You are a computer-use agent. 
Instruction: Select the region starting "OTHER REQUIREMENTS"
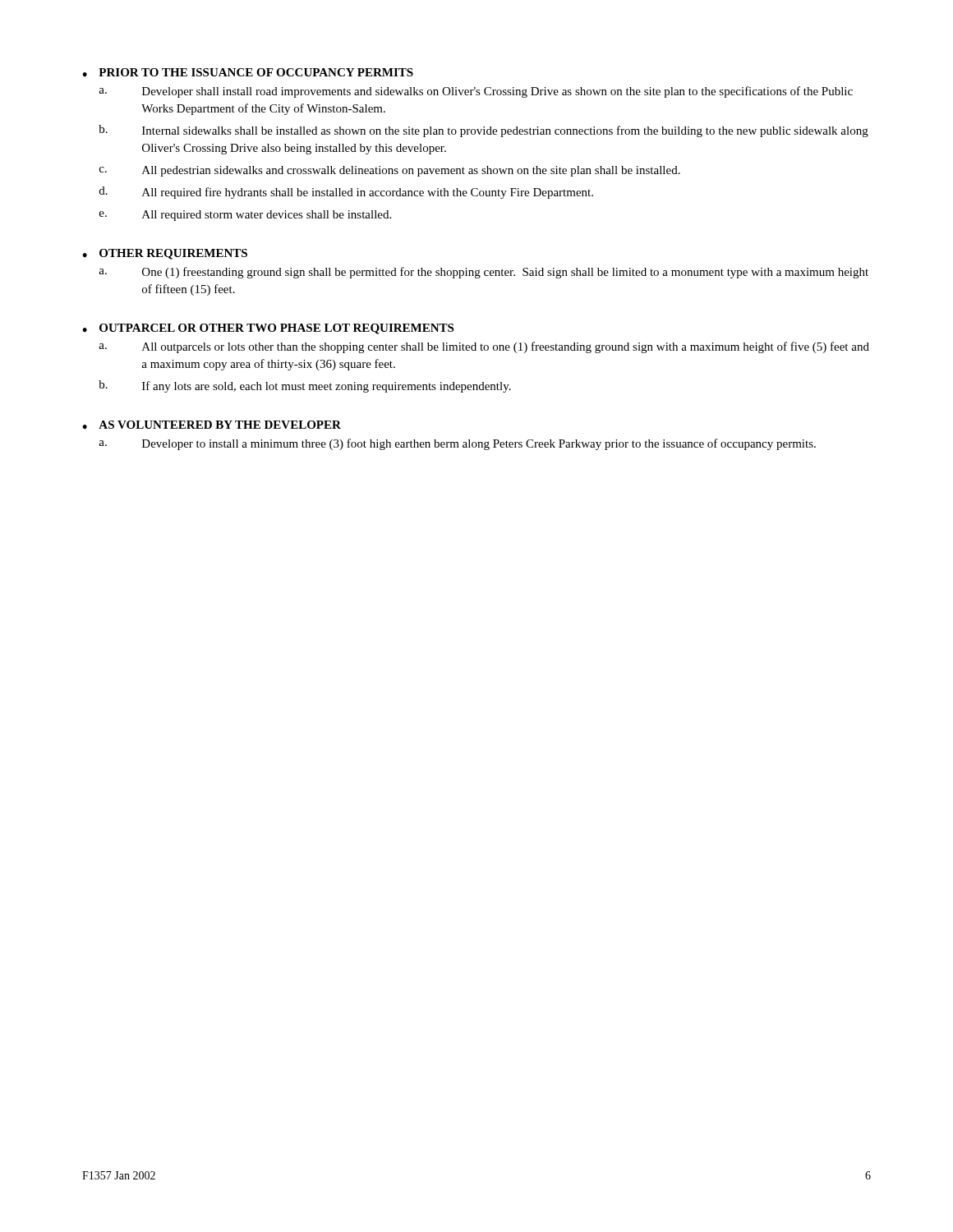173,253
